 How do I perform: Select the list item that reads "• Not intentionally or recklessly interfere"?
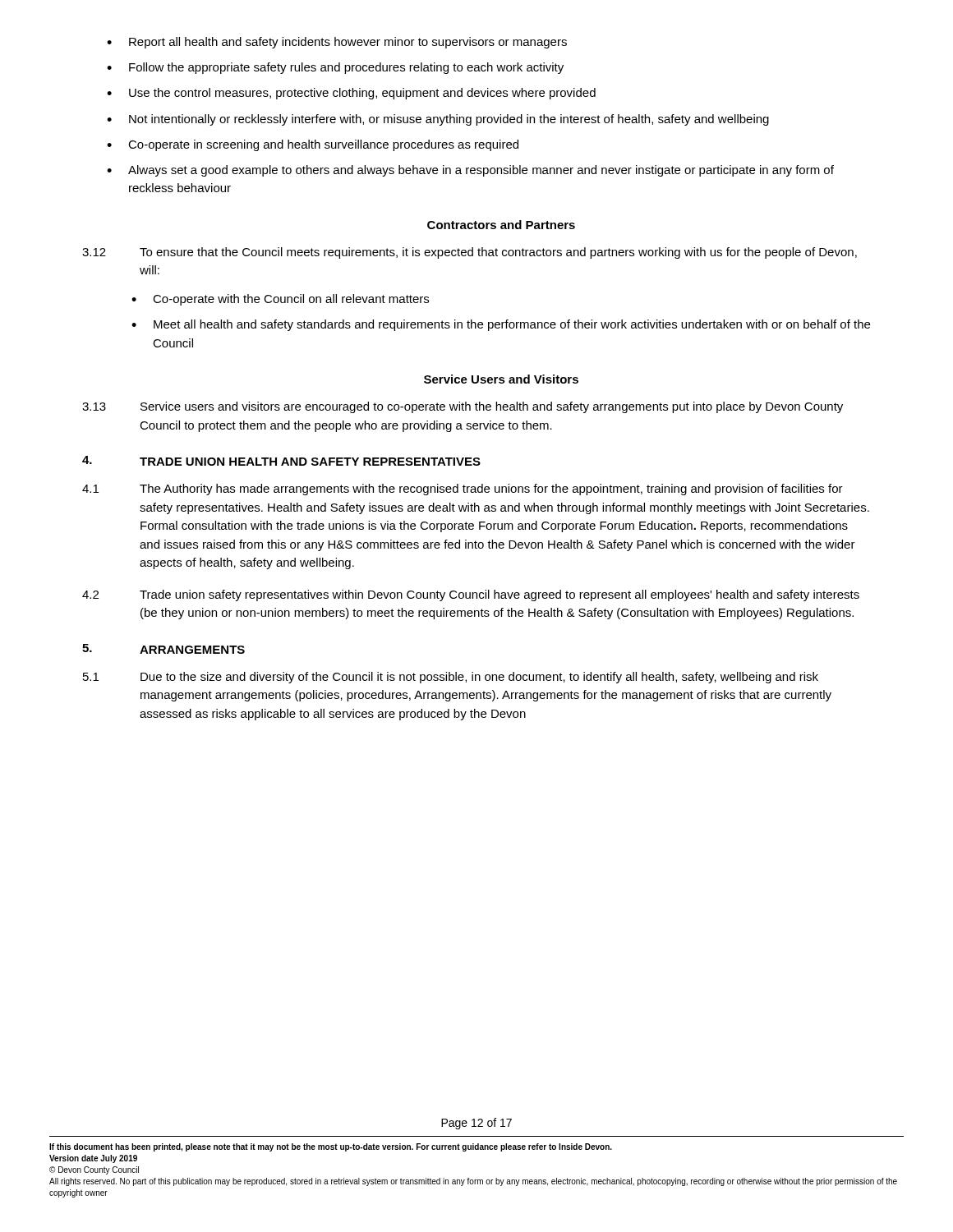[x=489, y=120]
